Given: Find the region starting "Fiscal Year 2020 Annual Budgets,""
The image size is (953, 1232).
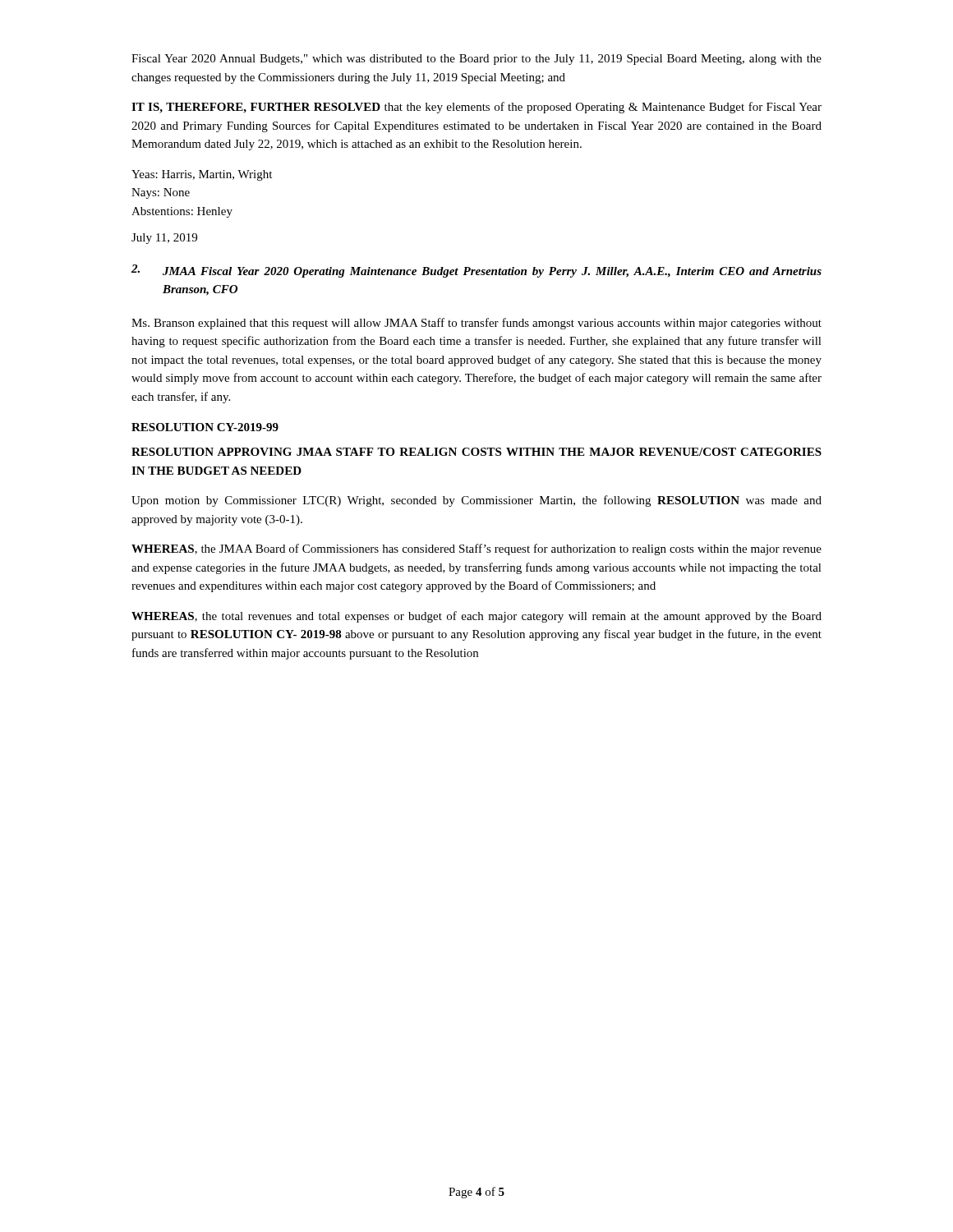Looking at the screenshot, I should click(x=476, y=68).
